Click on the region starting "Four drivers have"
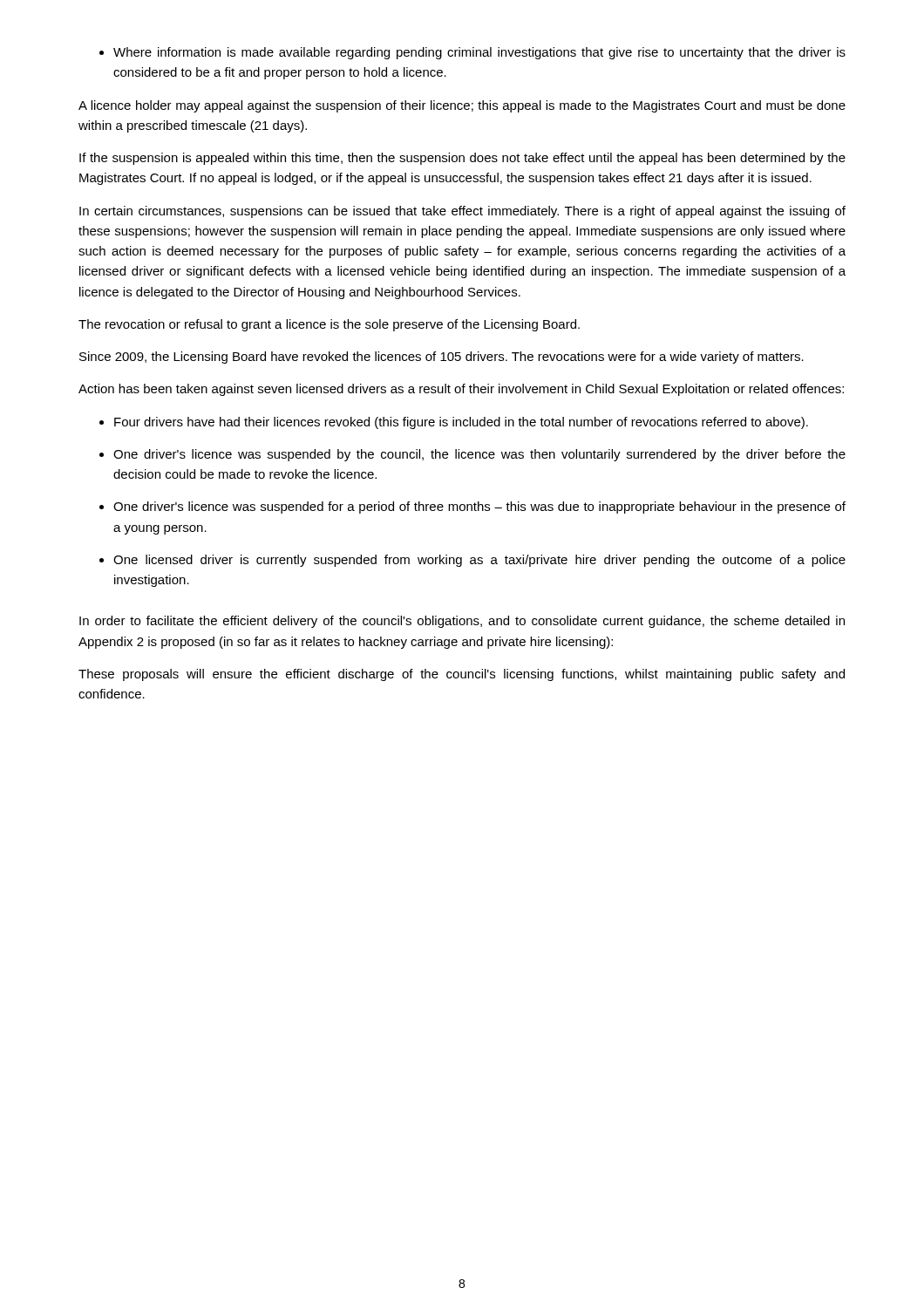The image size is (924, 1308). coord(471,421)
